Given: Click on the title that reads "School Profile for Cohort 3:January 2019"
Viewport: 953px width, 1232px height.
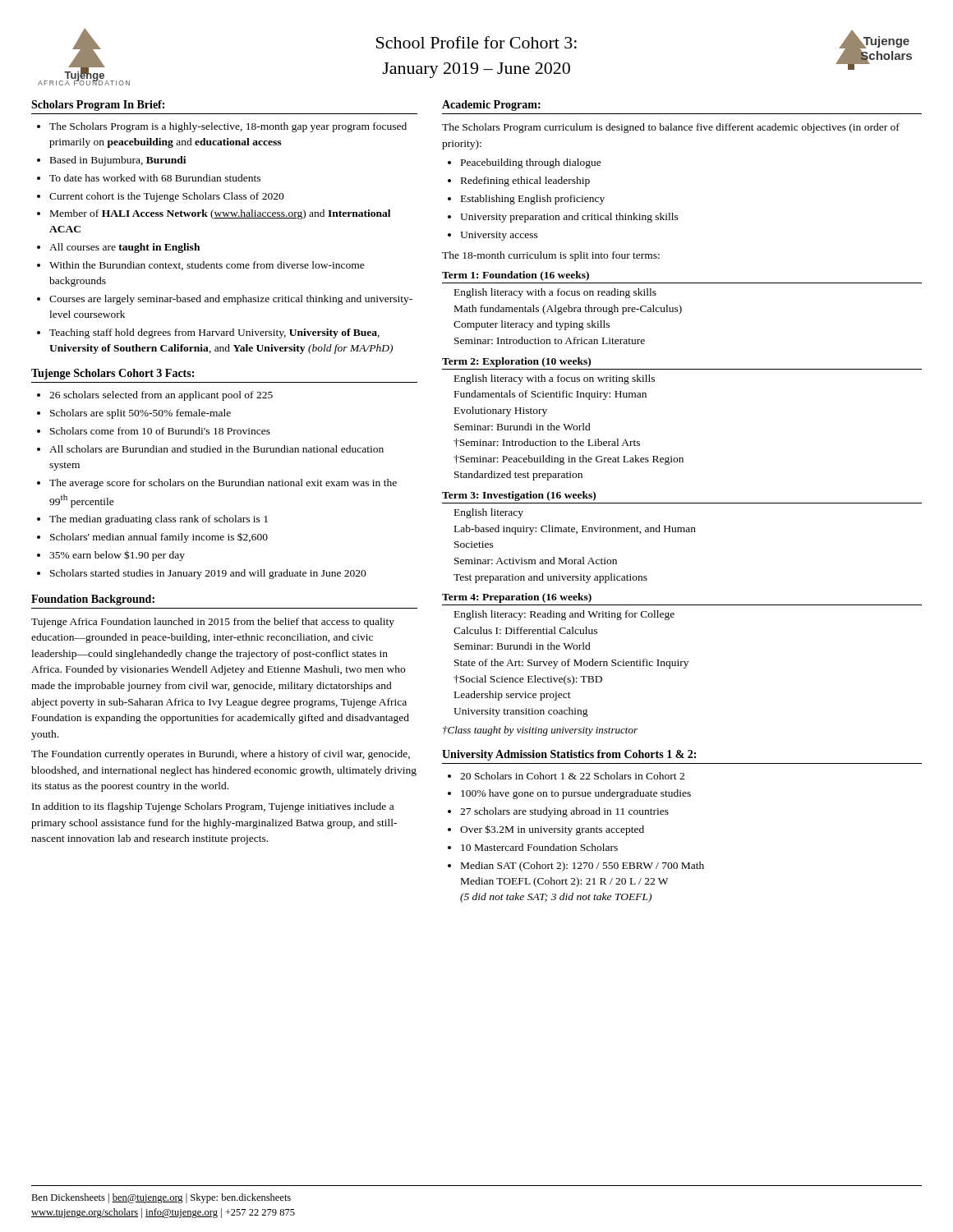Looking at the screenshot, I should [476, 56].
